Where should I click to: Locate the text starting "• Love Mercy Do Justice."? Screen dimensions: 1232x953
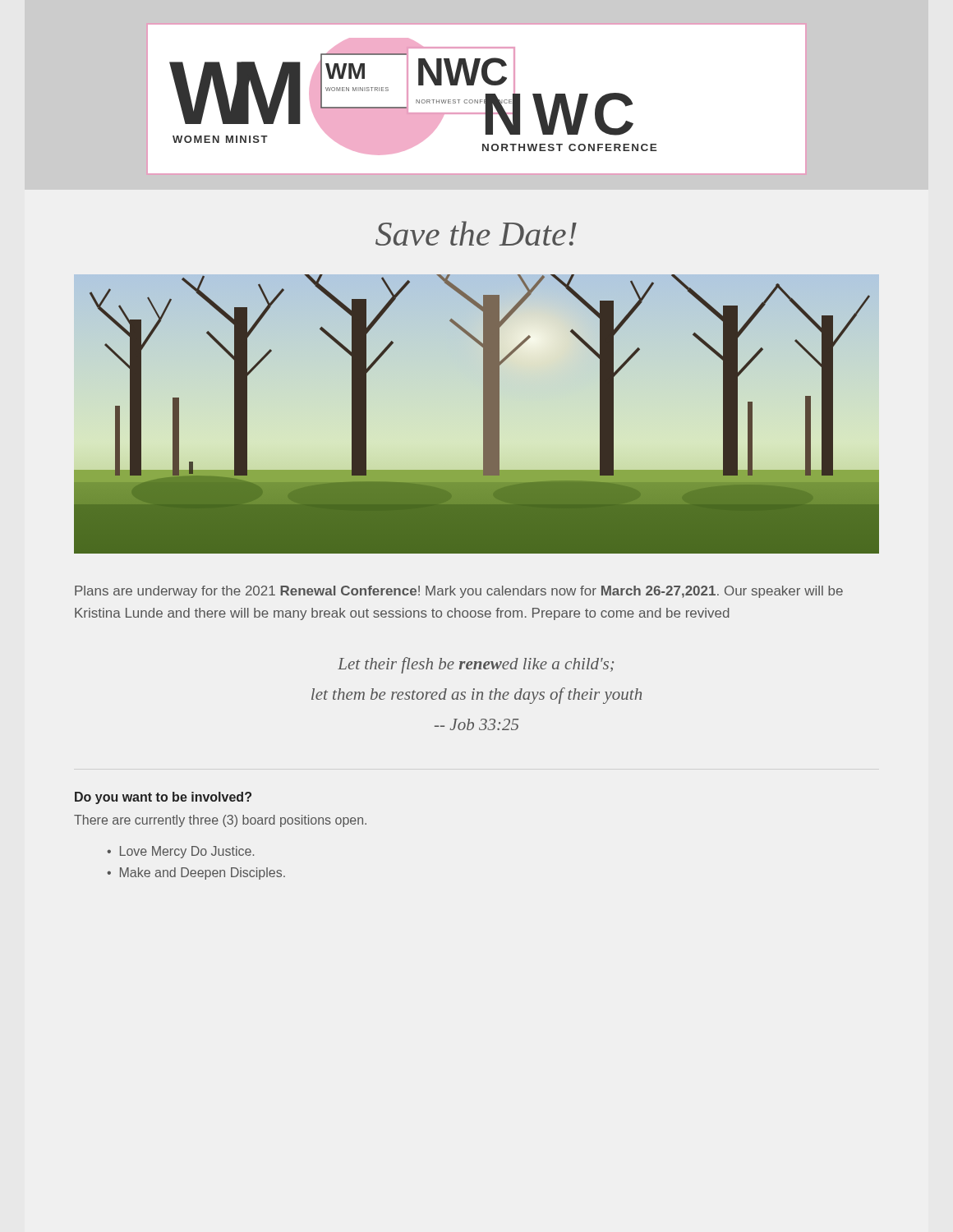click(181, 851)
